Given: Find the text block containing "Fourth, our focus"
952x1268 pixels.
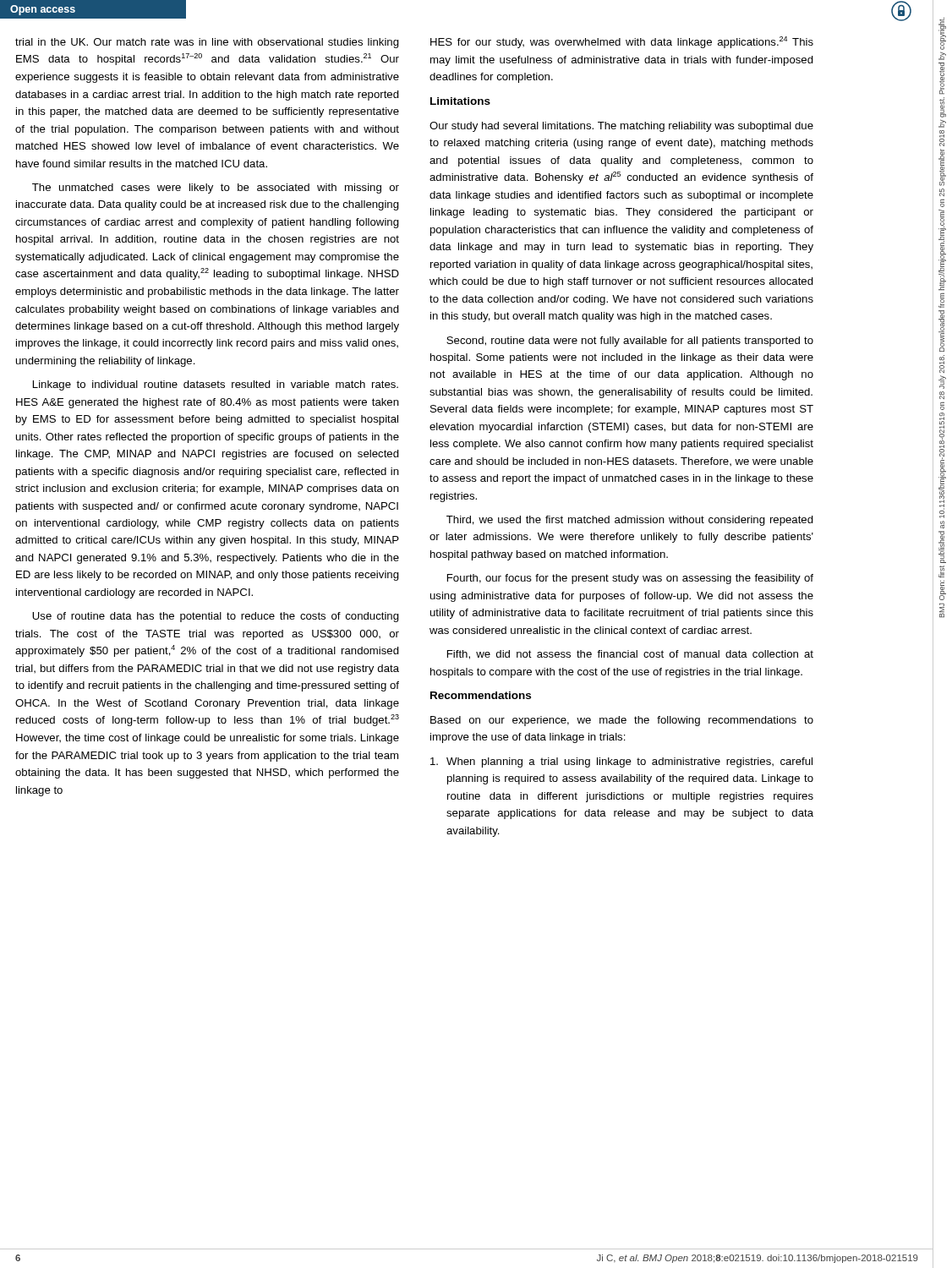Looking at the screenshot, I should tap(621, 605).
